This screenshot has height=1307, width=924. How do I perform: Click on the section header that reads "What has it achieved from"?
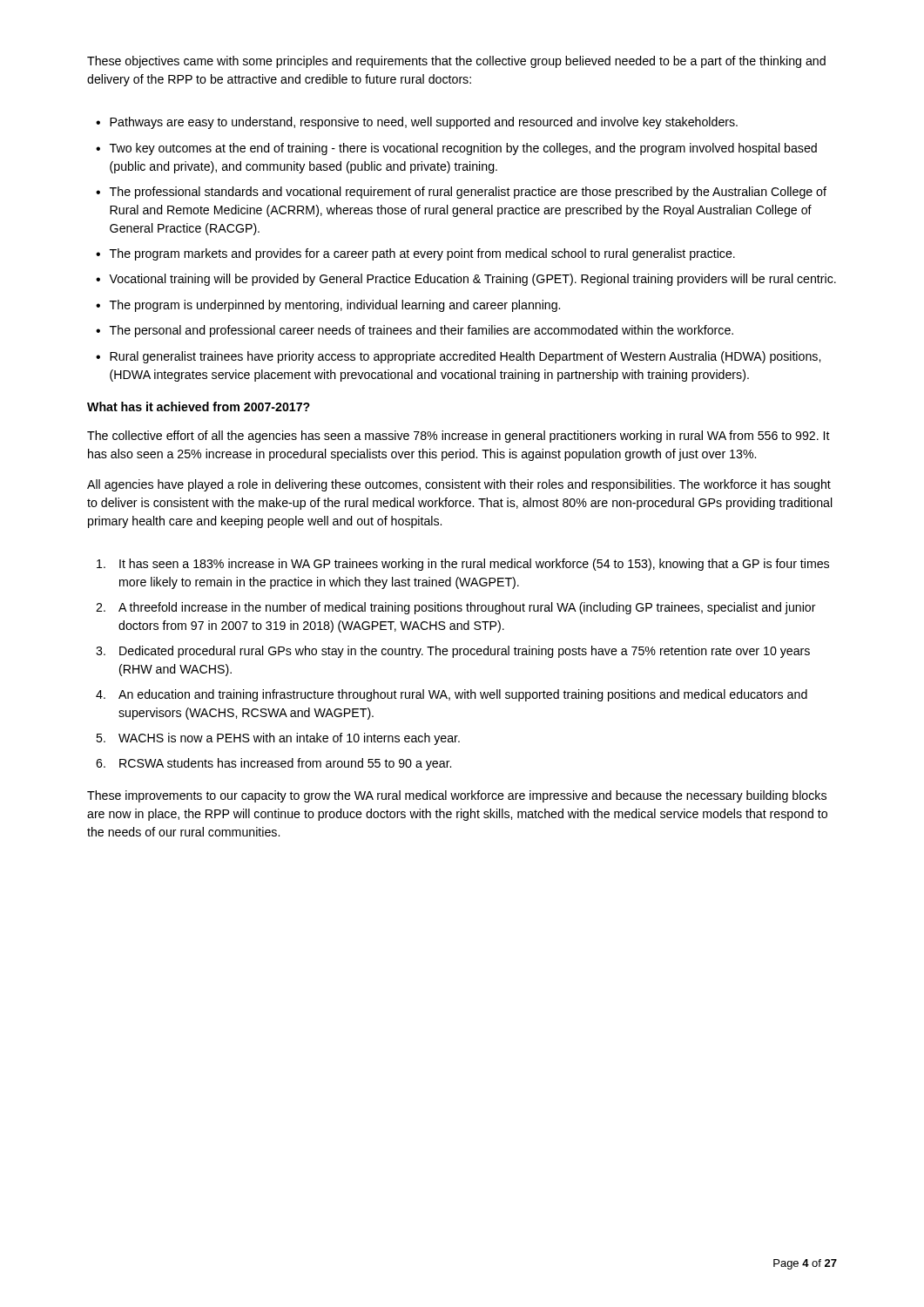(199, 407)
